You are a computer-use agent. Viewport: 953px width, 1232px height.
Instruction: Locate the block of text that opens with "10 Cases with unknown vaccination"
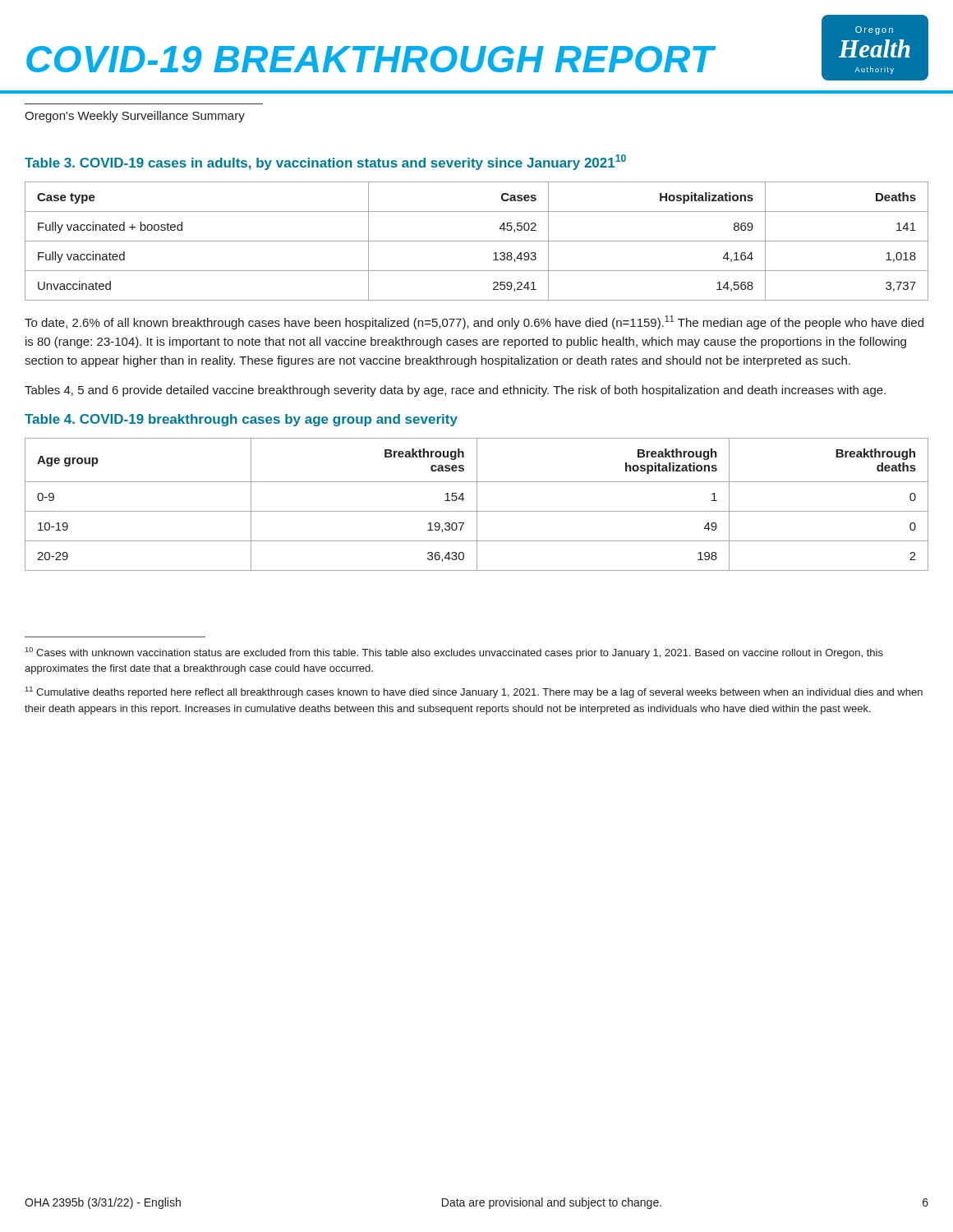coord(454,660)
